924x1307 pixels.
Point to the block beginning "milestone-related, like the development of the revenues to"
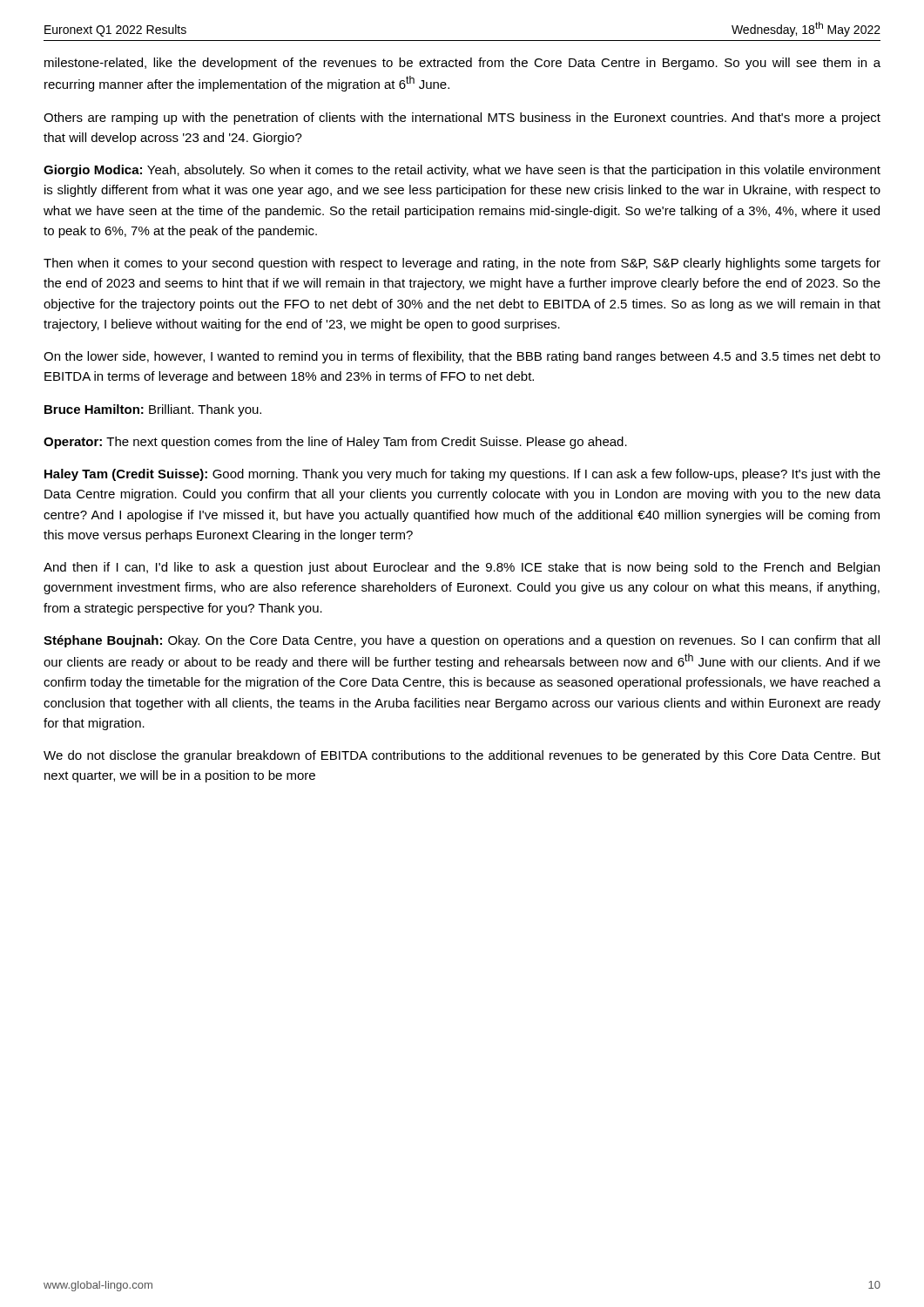pos(462,73)
